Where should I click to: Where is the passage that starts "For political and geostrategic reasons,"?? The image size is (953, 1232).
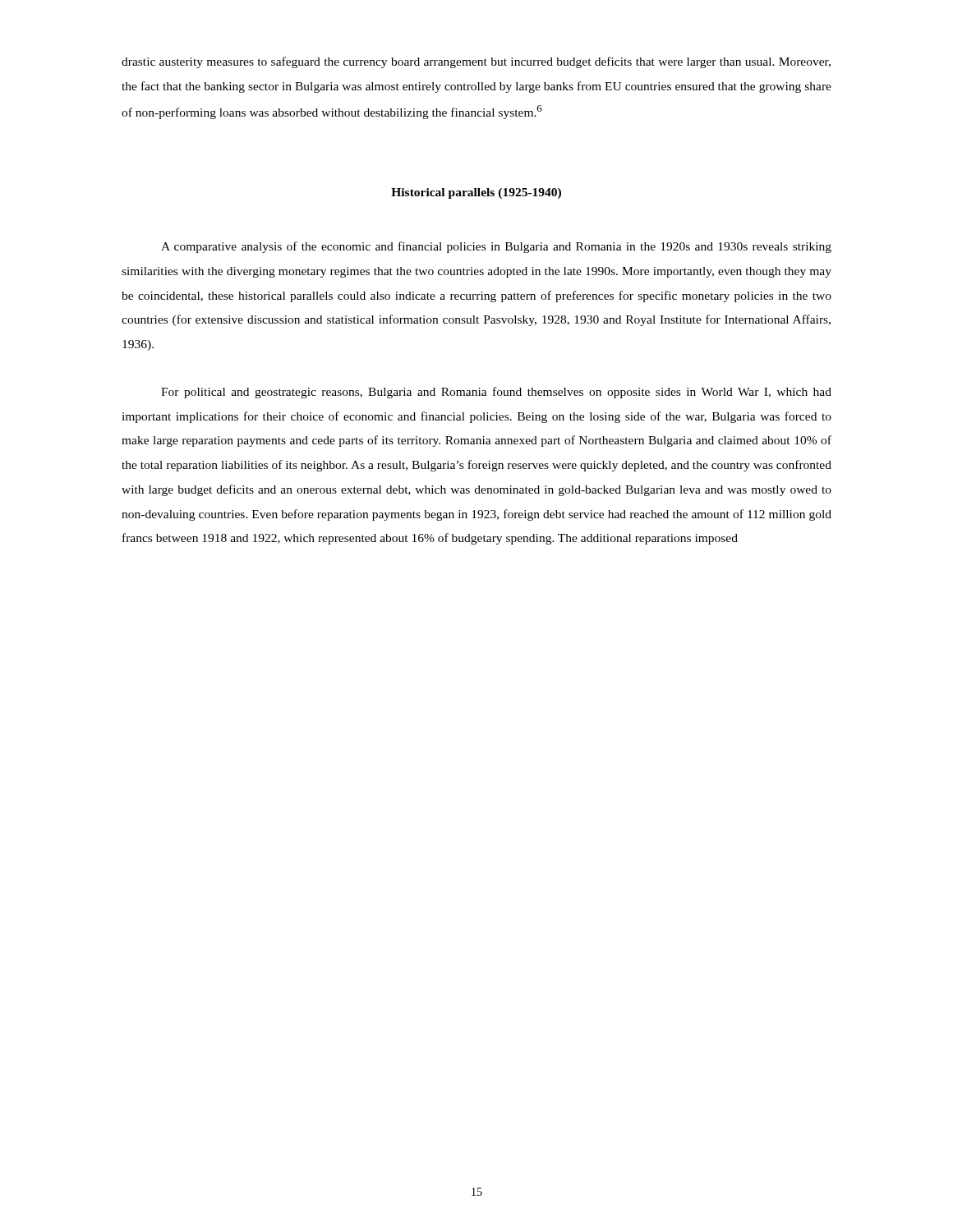pyautogui.click(x=476, y=465)
